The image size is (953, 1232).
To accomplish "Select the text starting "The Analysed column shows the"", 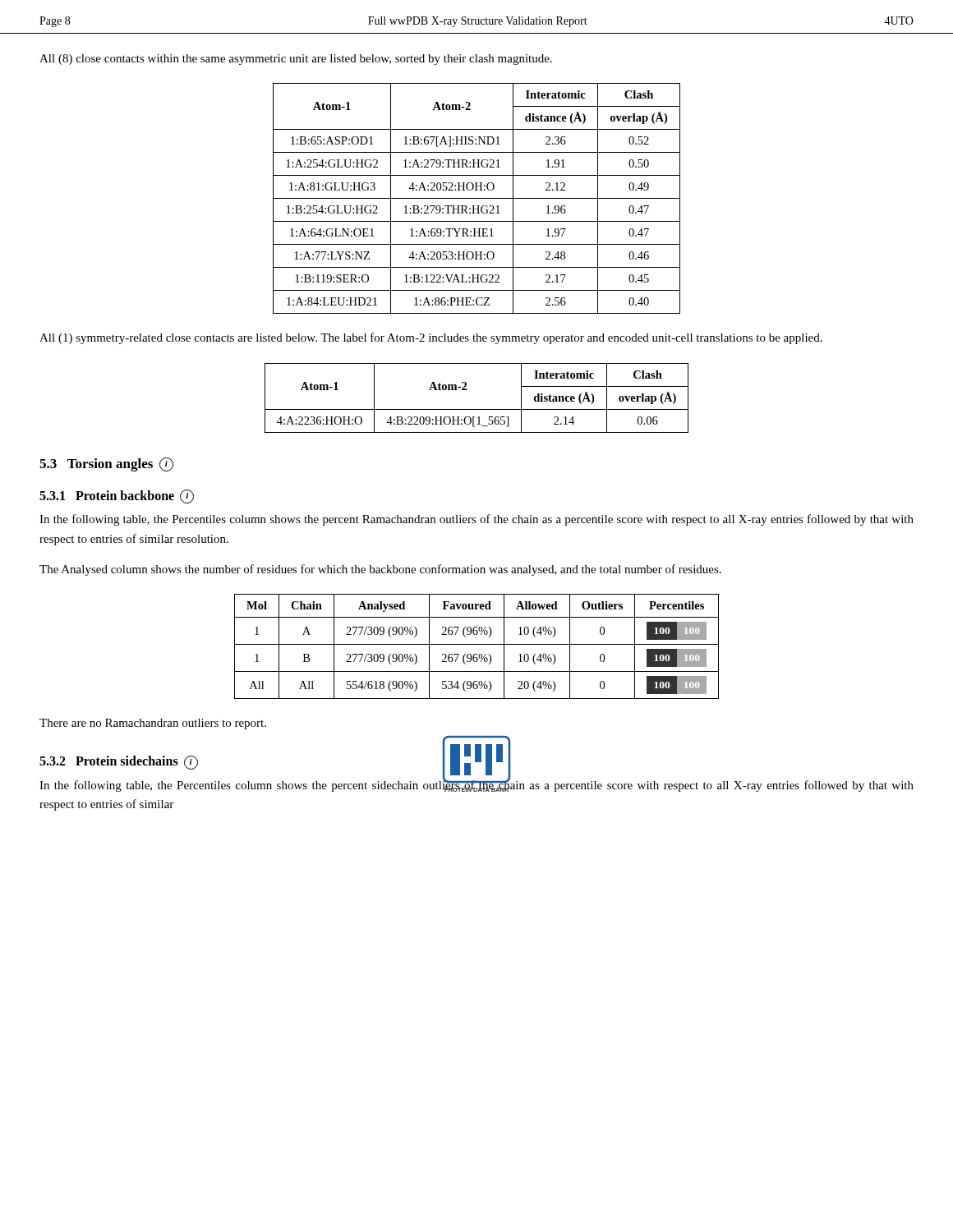I will (x=381, y=569).
